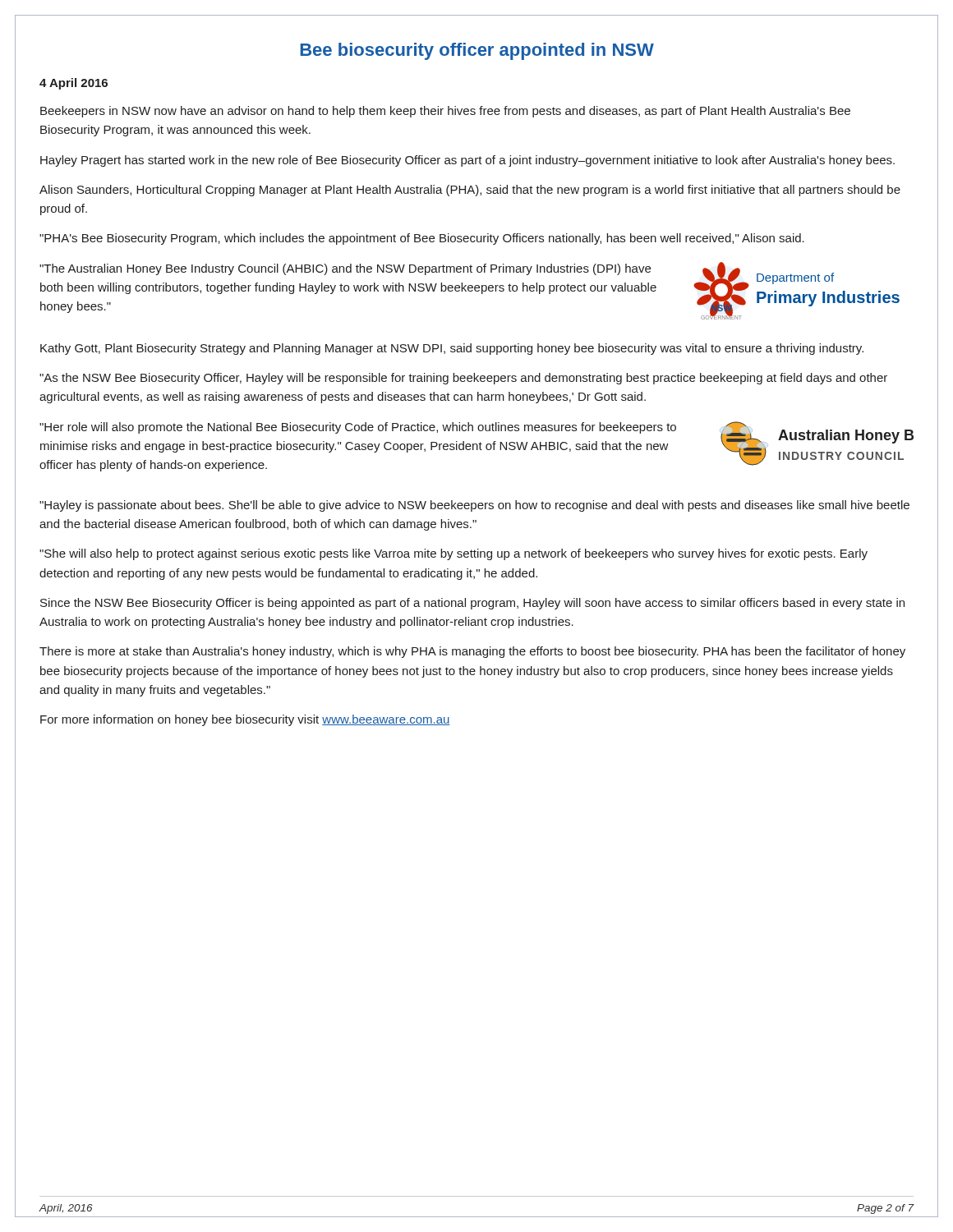Point to the text block starting "Alison Saunders, Horticultural Cropping Manager"

coord(470,199)
